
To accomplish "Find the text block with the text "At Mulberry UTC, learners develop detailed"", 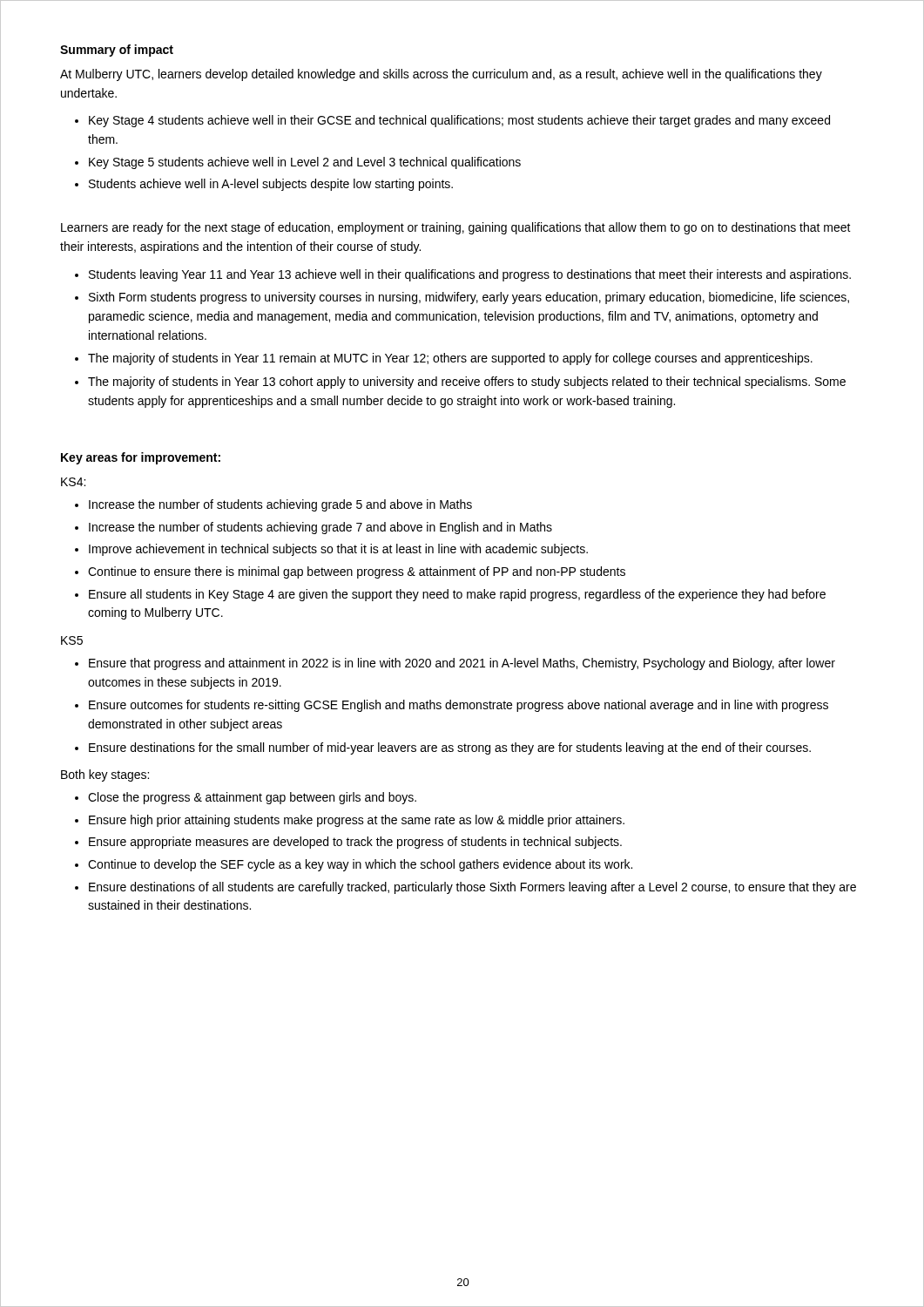I will pos(441,84).
